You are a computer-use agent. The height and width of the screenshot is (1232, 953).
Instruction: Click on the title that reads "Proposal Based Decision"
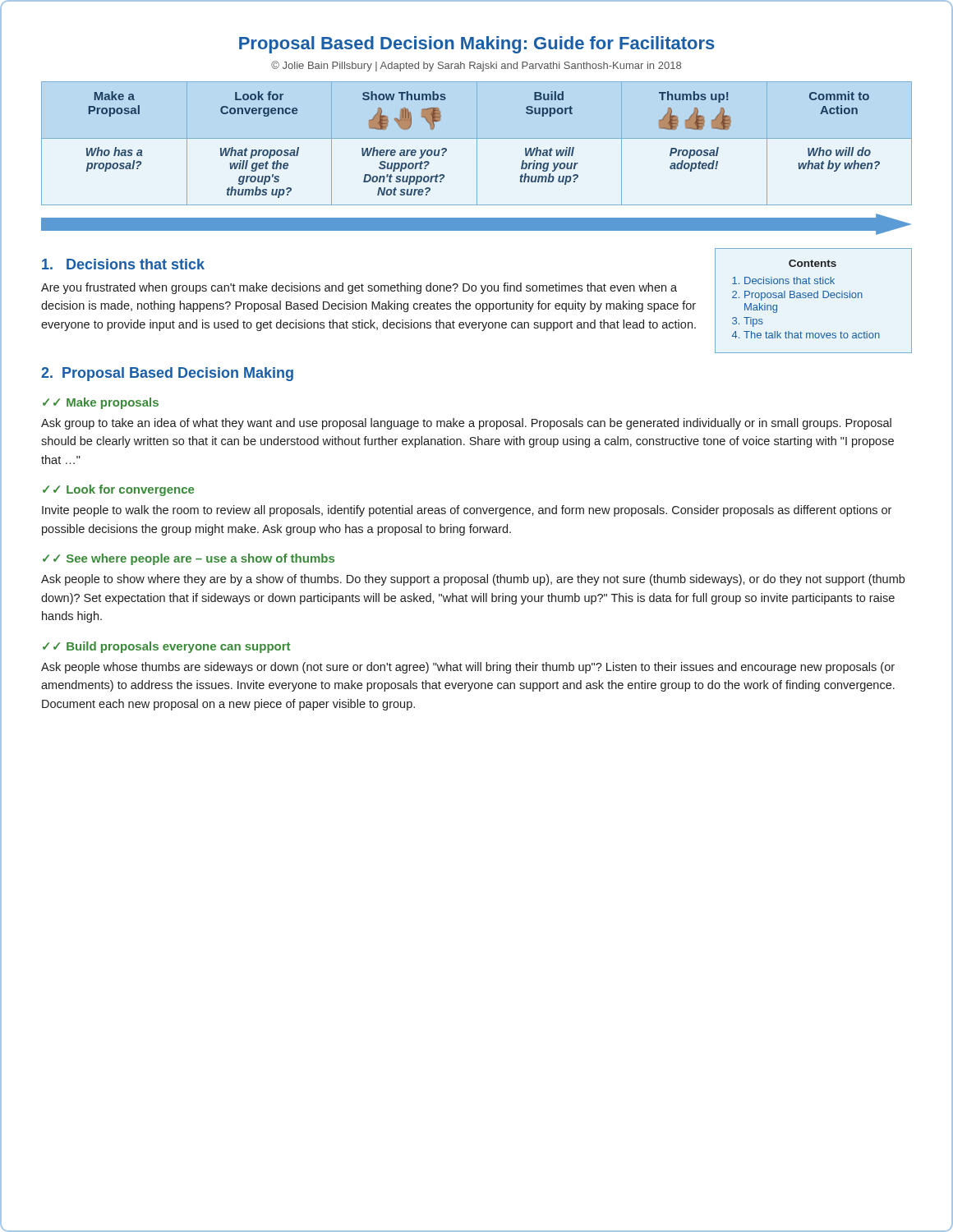point(476,44)
